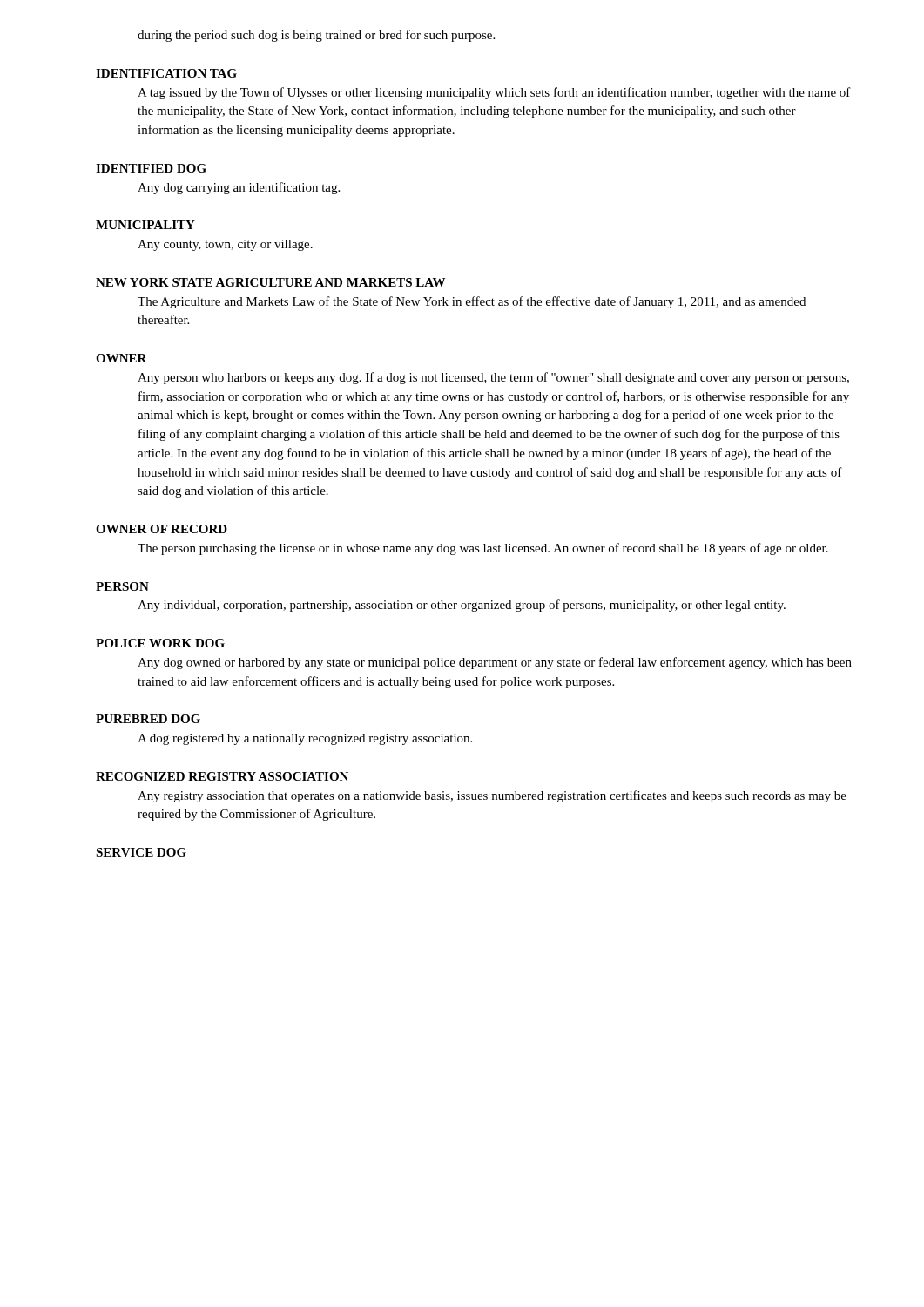Click on the section header containing "IDENTIFICATION TAG"

(x=166, y=73)
